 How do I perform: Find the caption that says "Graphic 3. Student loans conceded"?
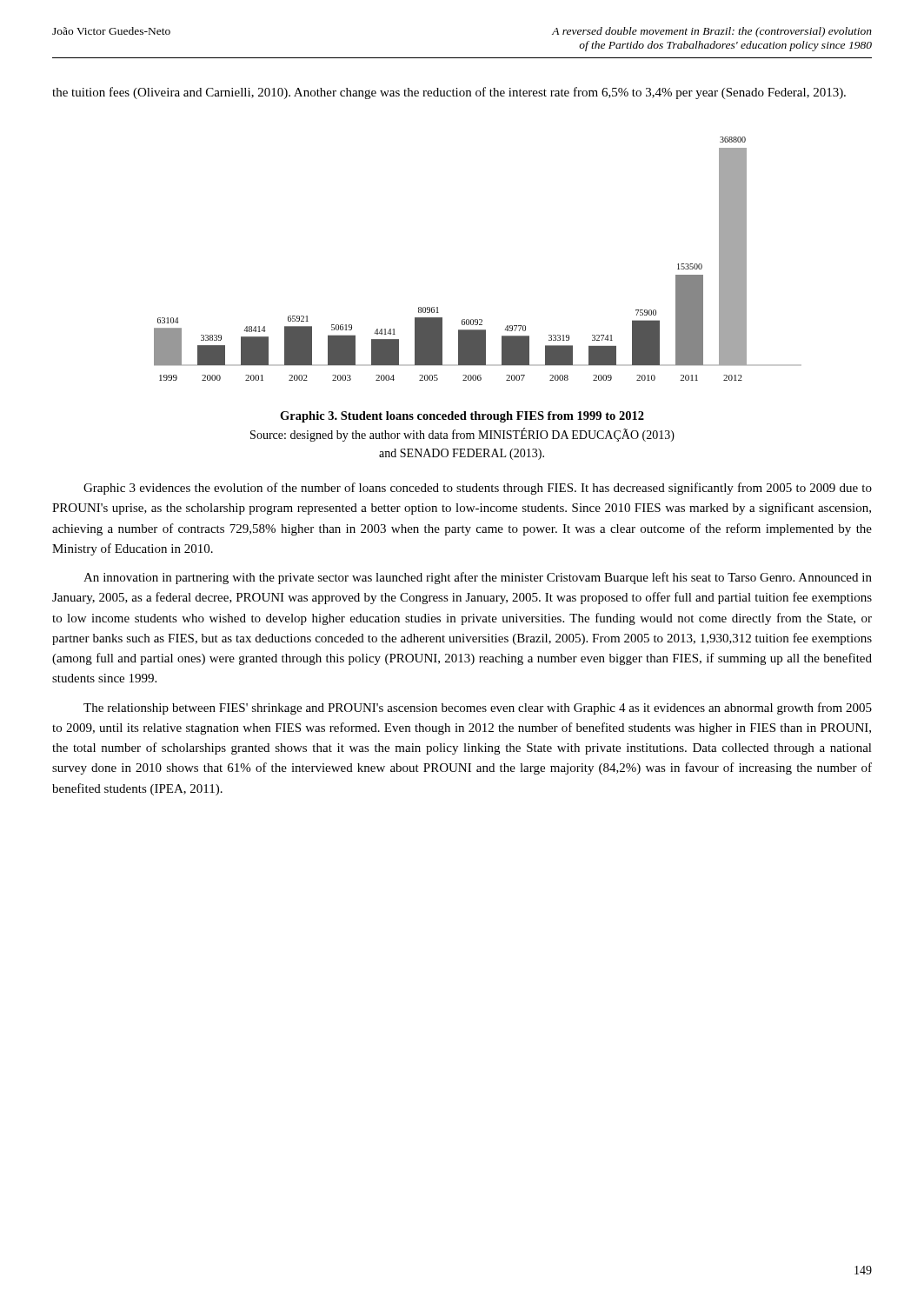462,435
